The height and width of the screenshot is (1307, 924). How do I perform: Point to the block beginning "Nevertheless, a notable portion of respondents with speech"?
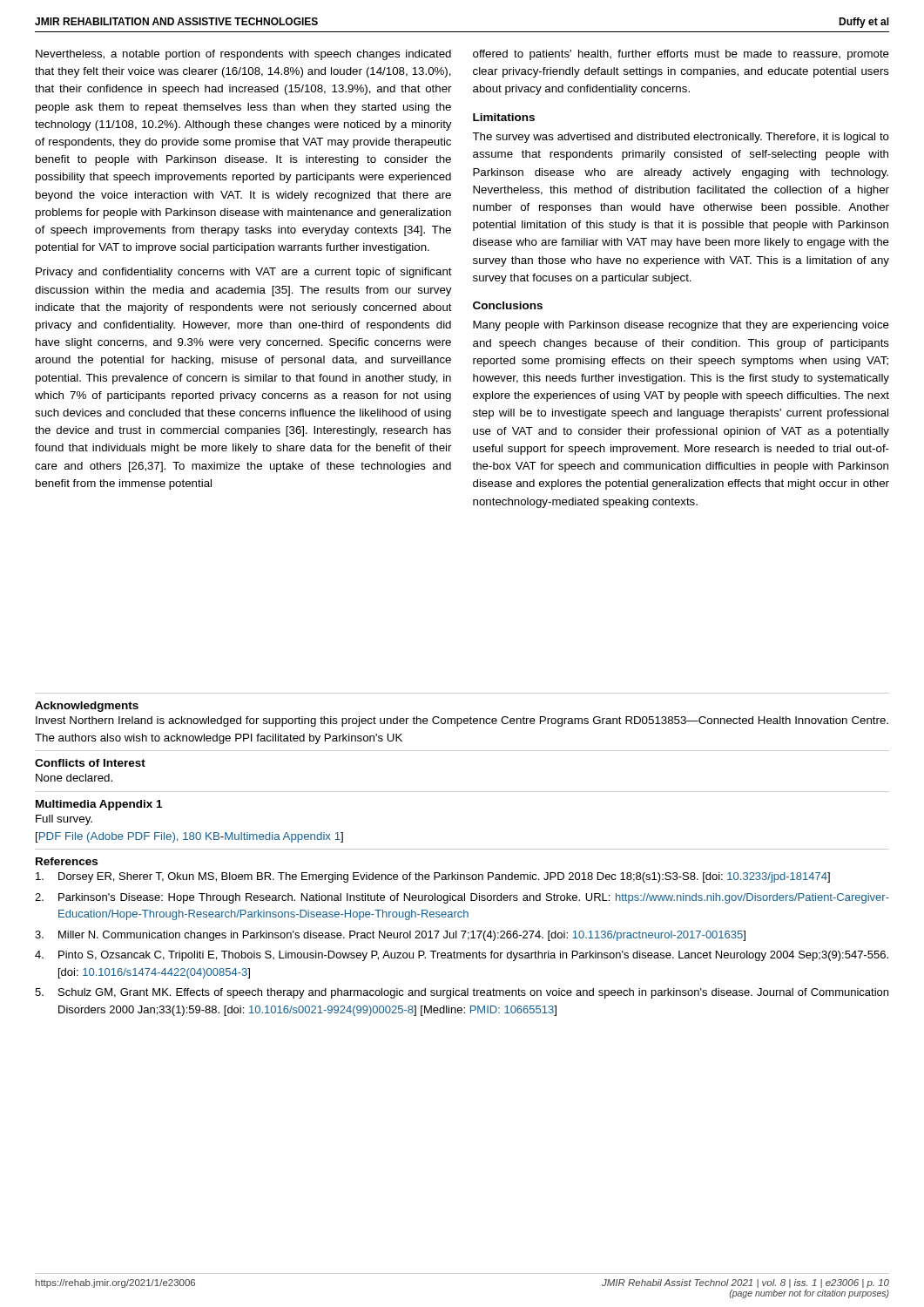coord(243,150)
